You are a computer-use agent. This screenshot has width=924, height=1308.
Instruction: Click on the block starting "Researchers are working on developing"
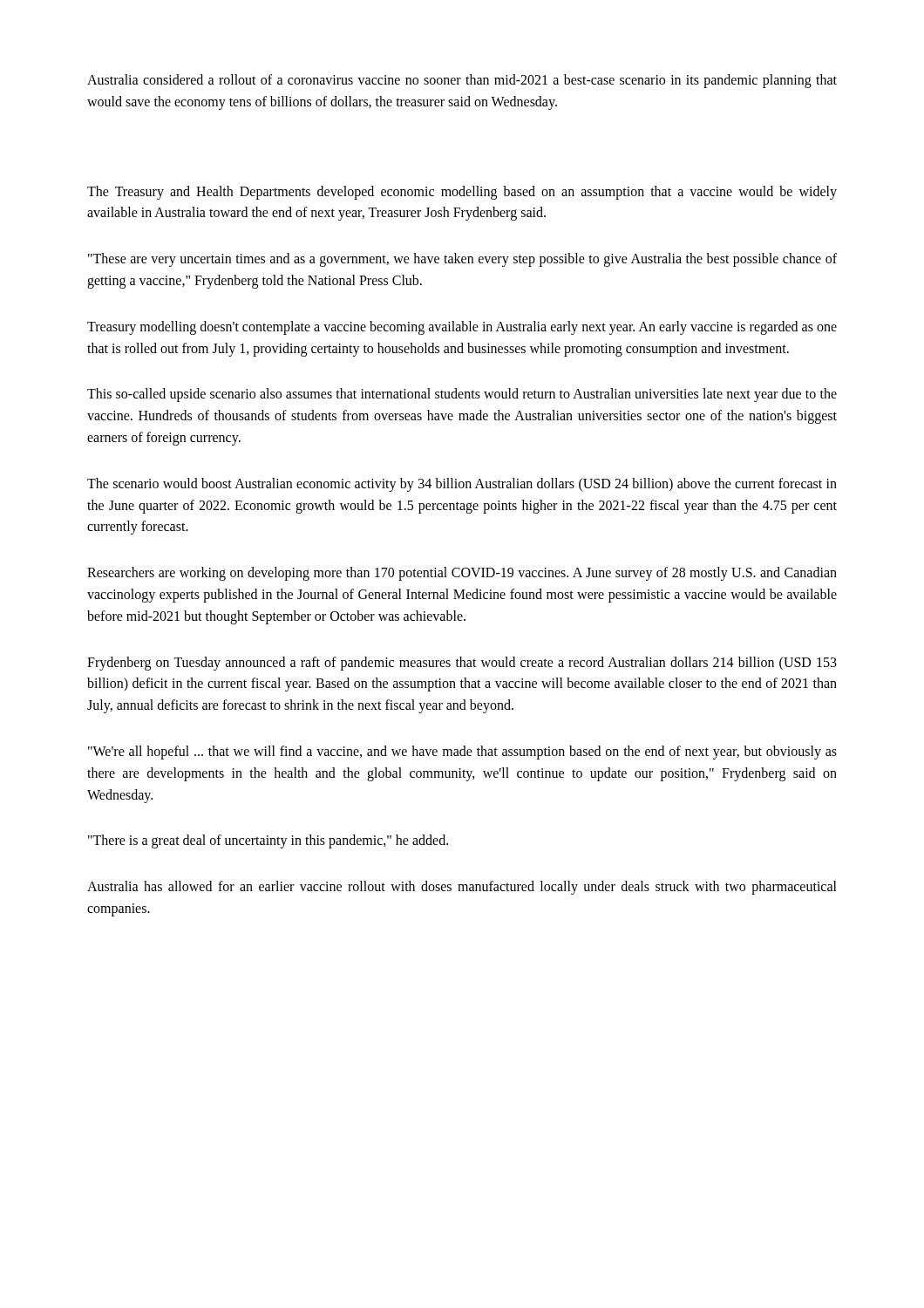coord(462,594)
